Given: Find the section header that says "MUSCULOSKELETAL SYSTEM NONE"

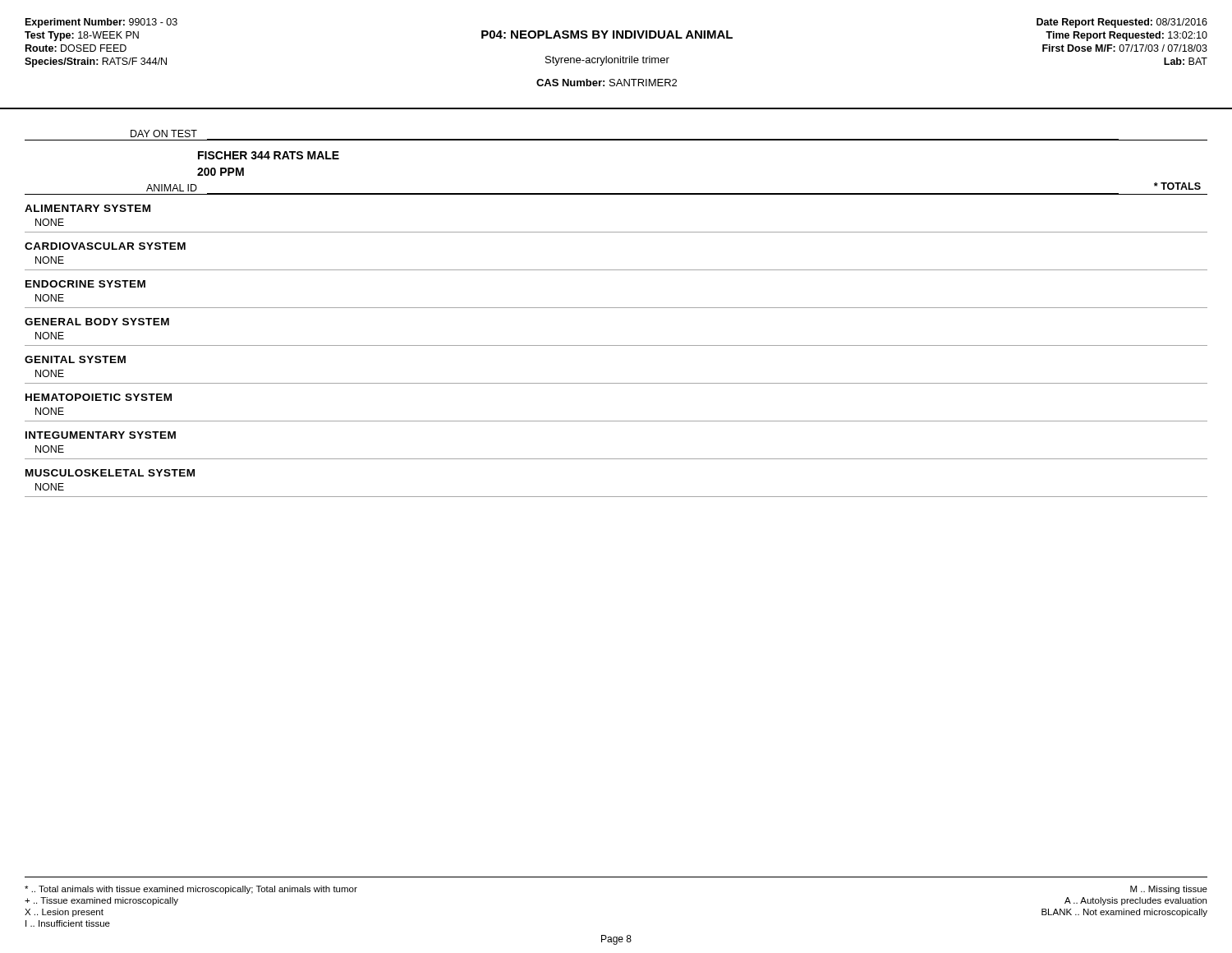Looking at the screenshot, I should pos(110,473).
